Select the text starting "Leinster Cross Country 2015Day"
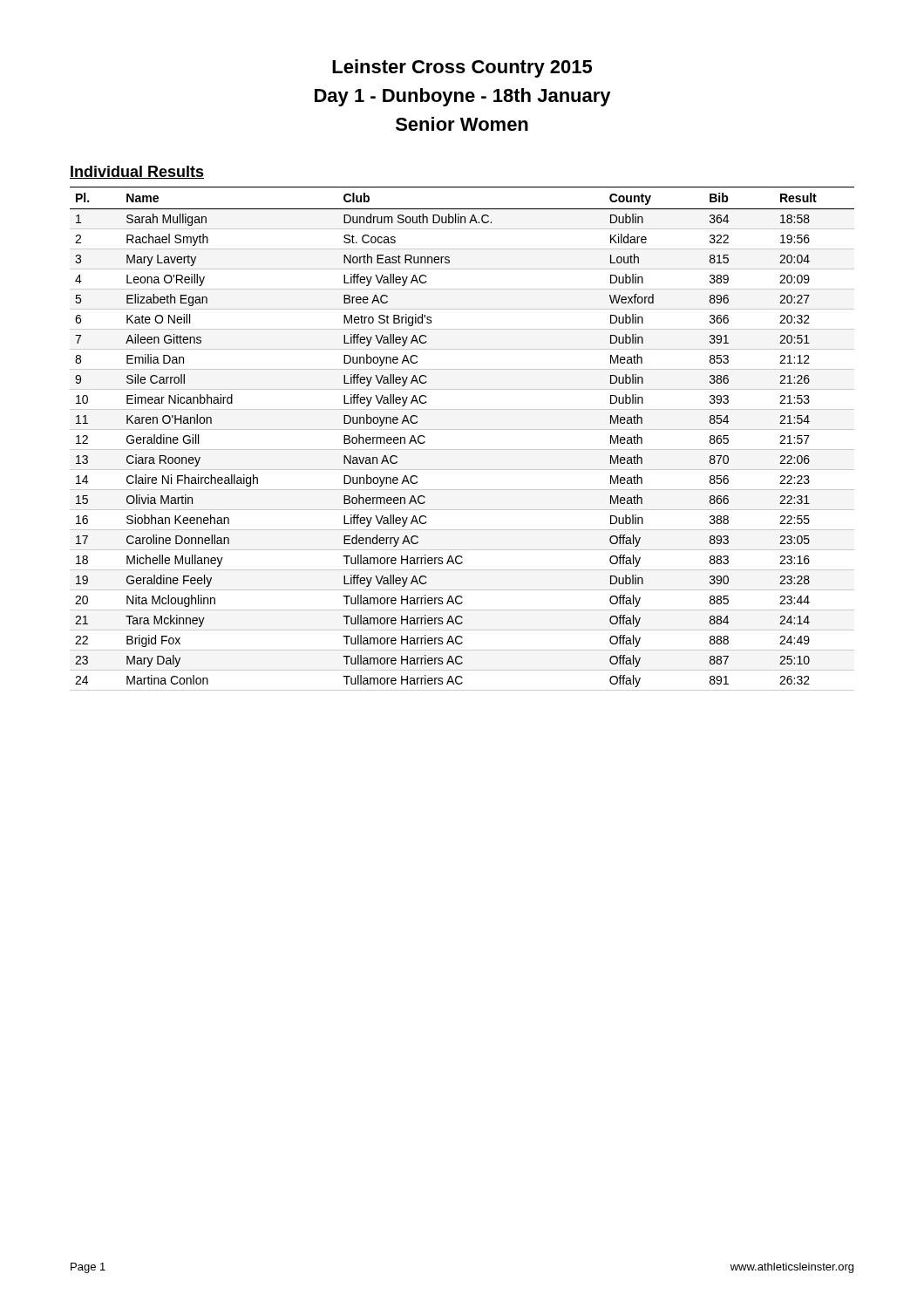The image size is (924, 1308). pyautogui.click(x=462, y=95)
